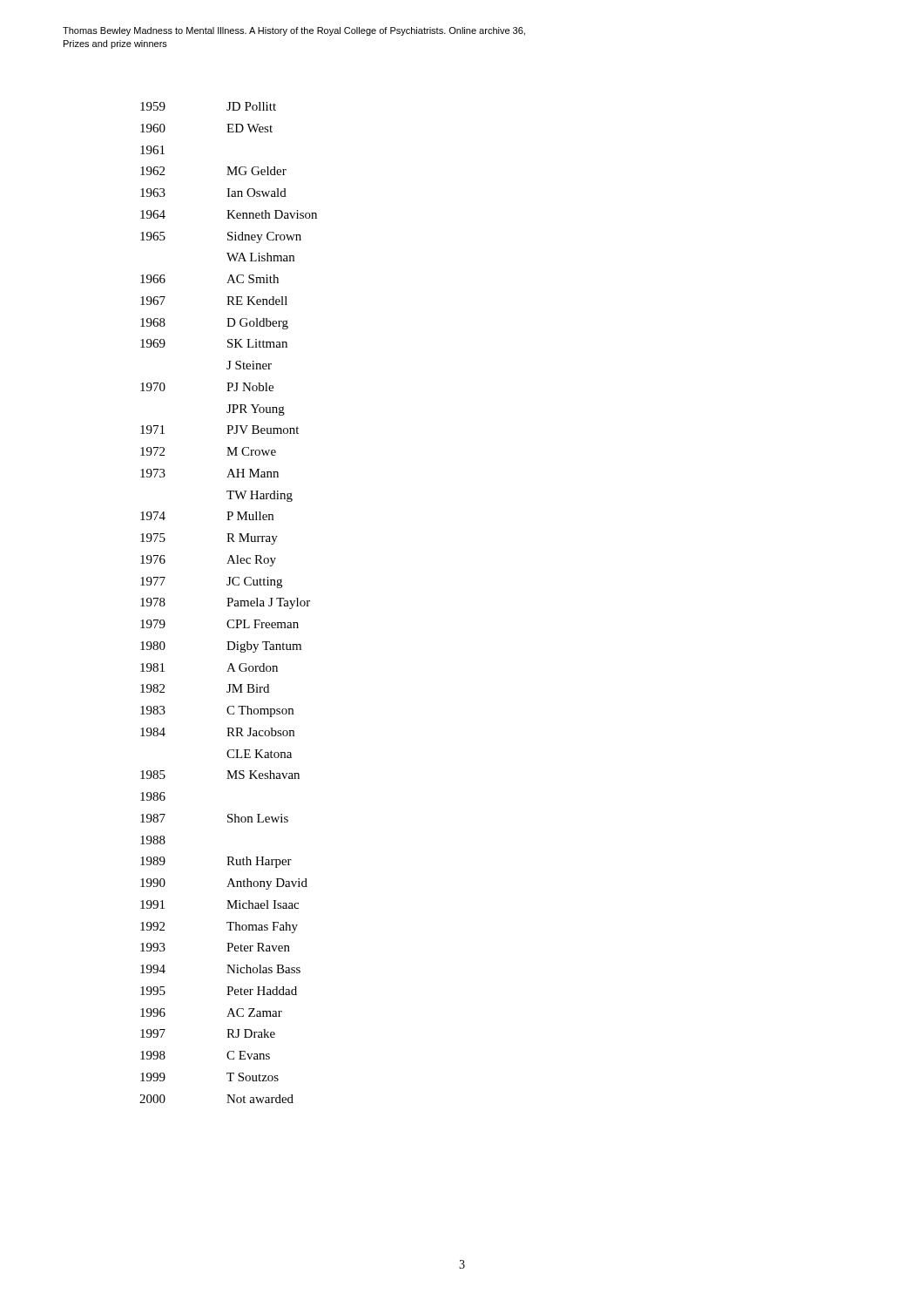Point to "1971PJV Beumont"
The image size is (924, 1307).
point(219,430)
